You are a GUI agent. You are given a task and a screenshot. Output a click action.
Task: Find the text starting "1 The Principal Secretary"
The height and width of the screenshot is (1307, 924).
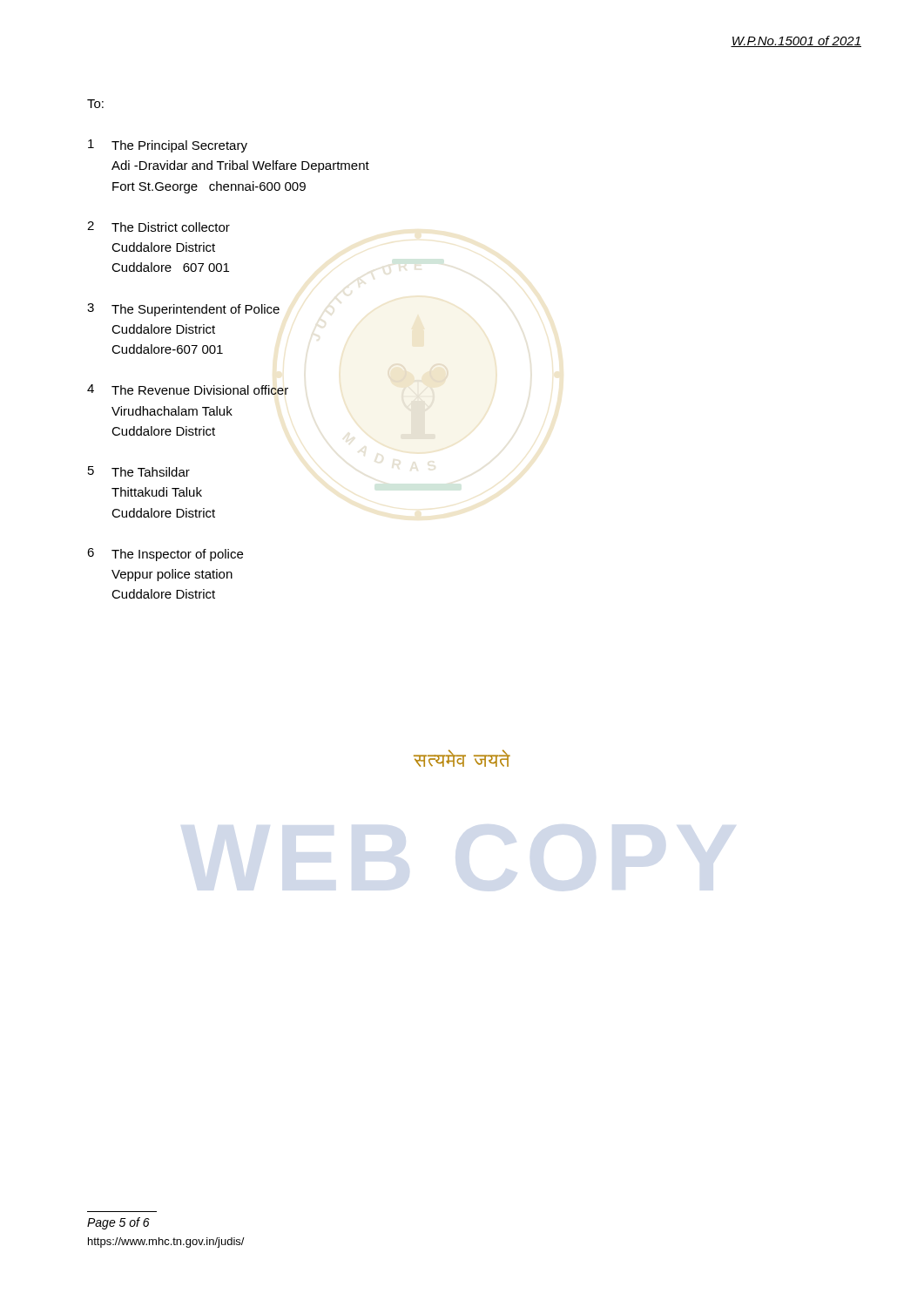[228, 165]
